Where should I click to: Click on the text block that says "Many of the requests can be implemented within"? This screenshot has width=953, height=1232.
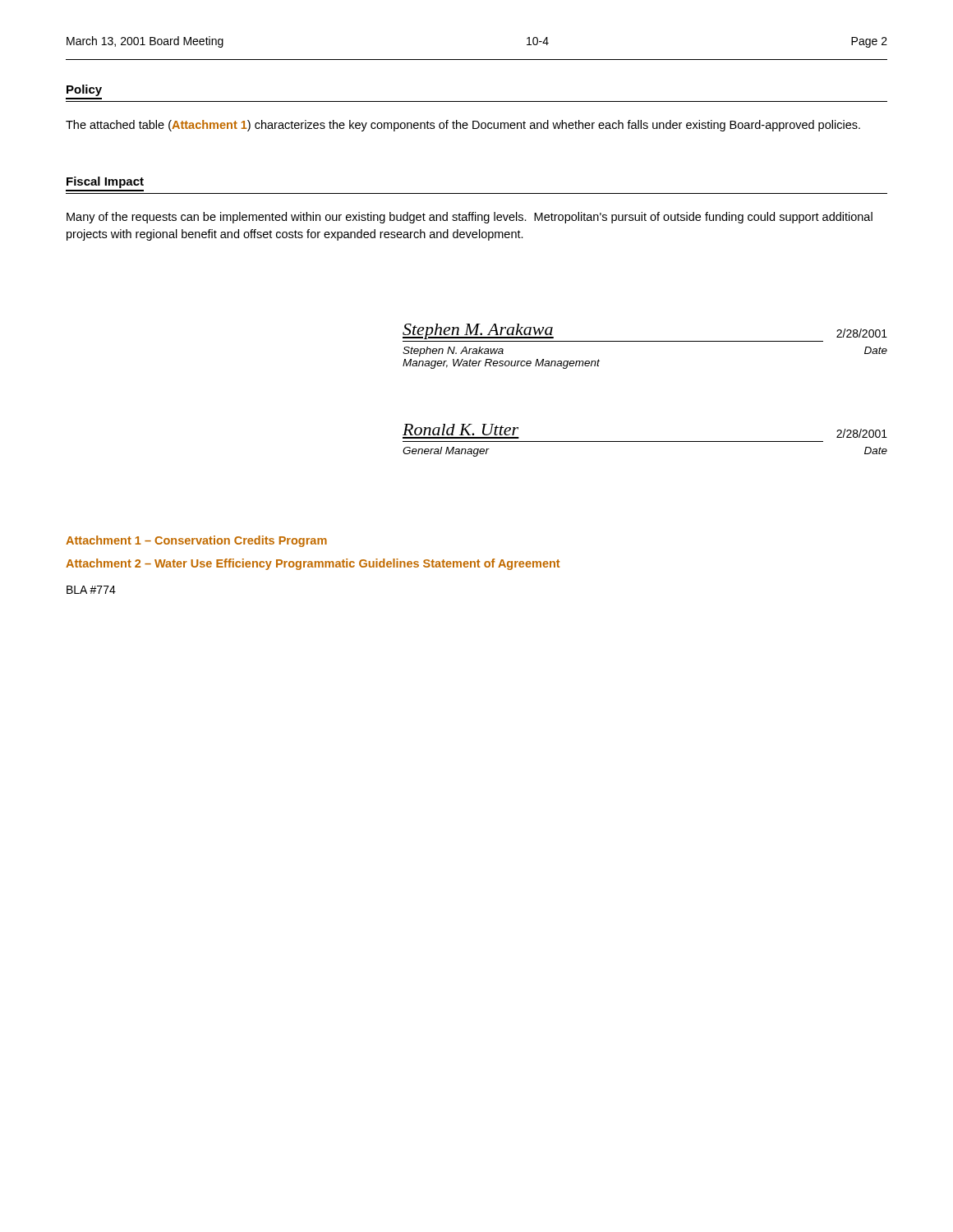pyautogui.click(x=469, y=226)
